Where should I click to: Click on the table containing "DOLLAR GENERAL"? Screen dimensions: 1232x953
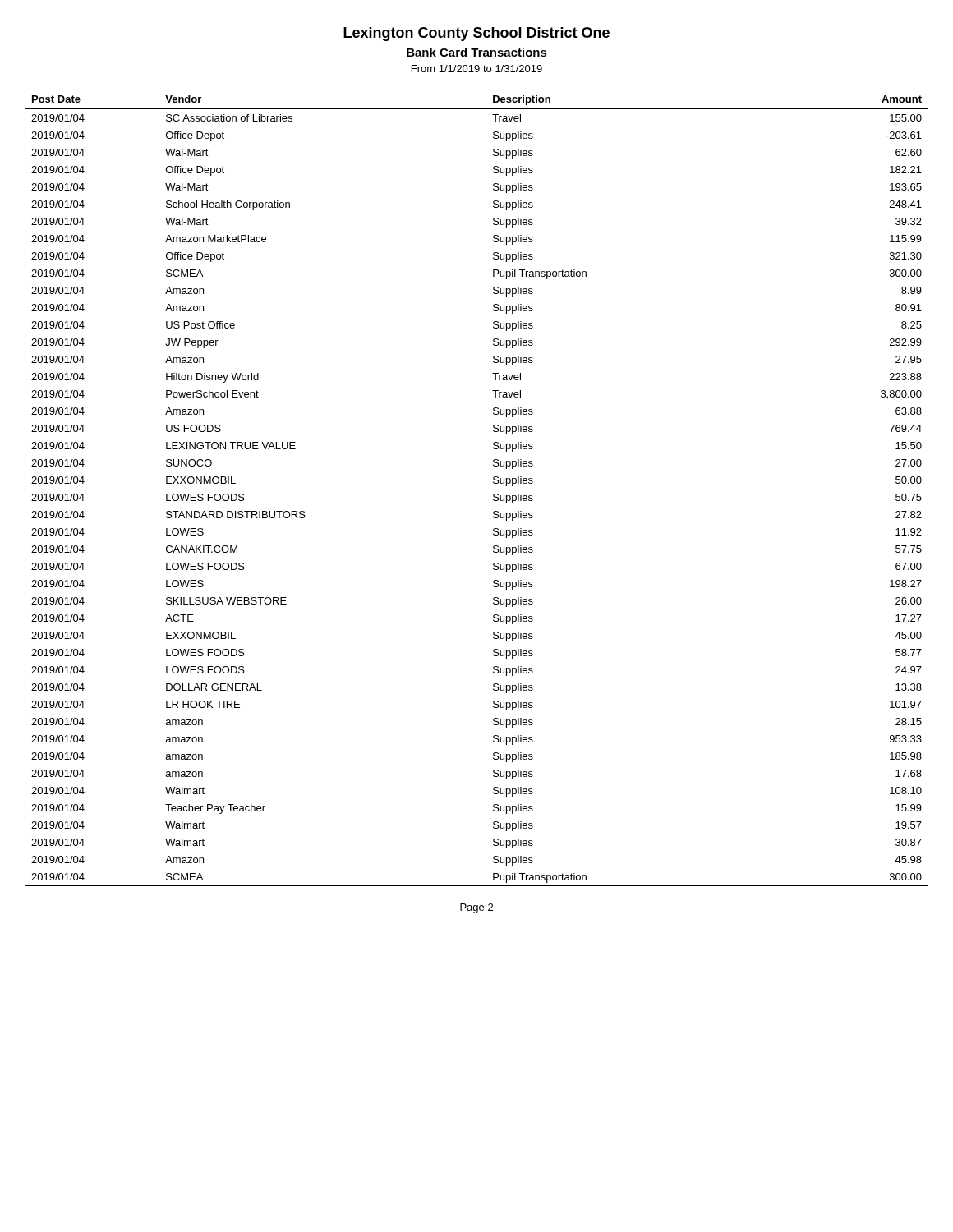coord(476,488)
